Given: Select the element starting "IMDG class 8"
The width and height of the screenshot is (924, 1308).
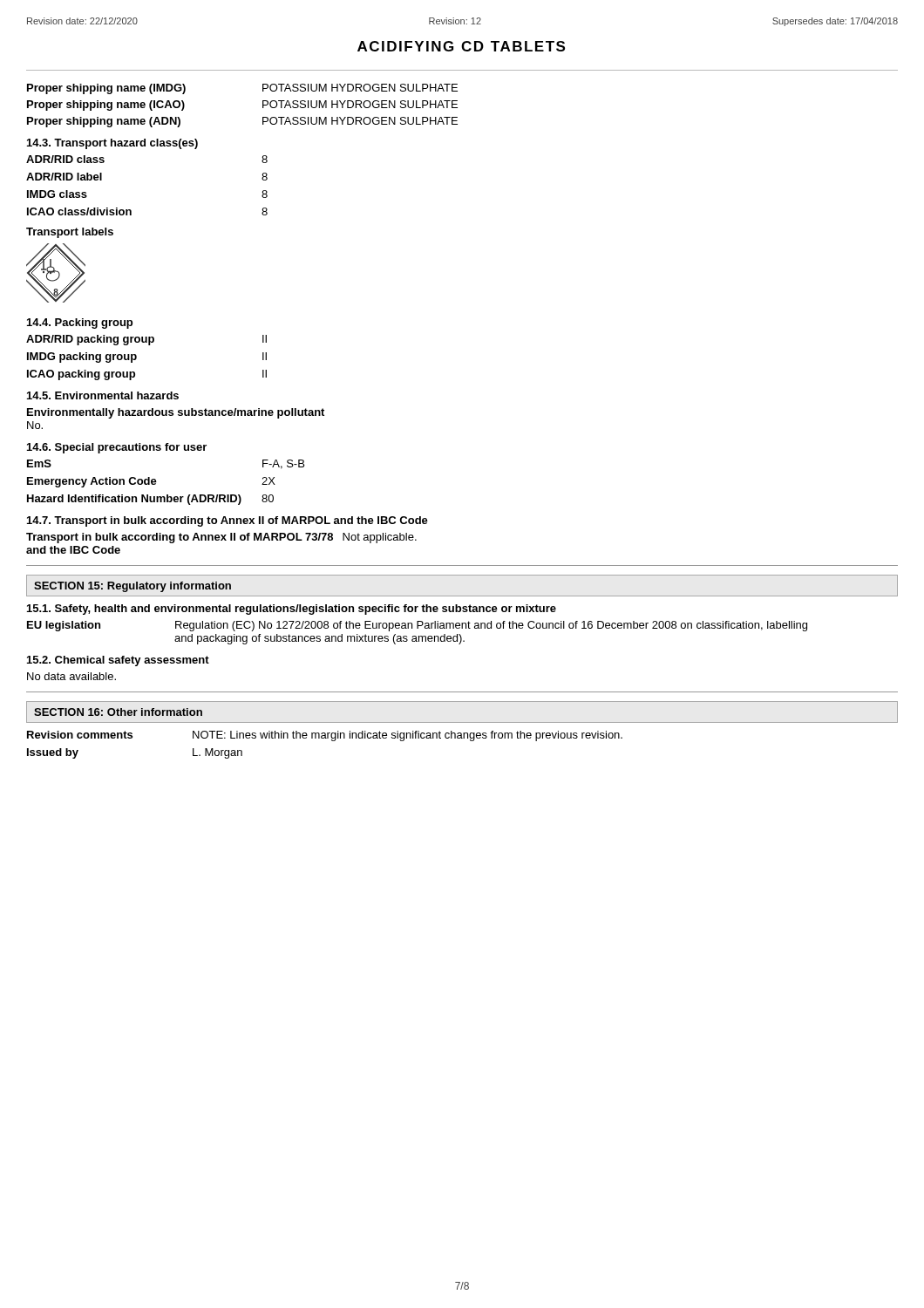Looking at the screenshot, I should coord(61,193).
